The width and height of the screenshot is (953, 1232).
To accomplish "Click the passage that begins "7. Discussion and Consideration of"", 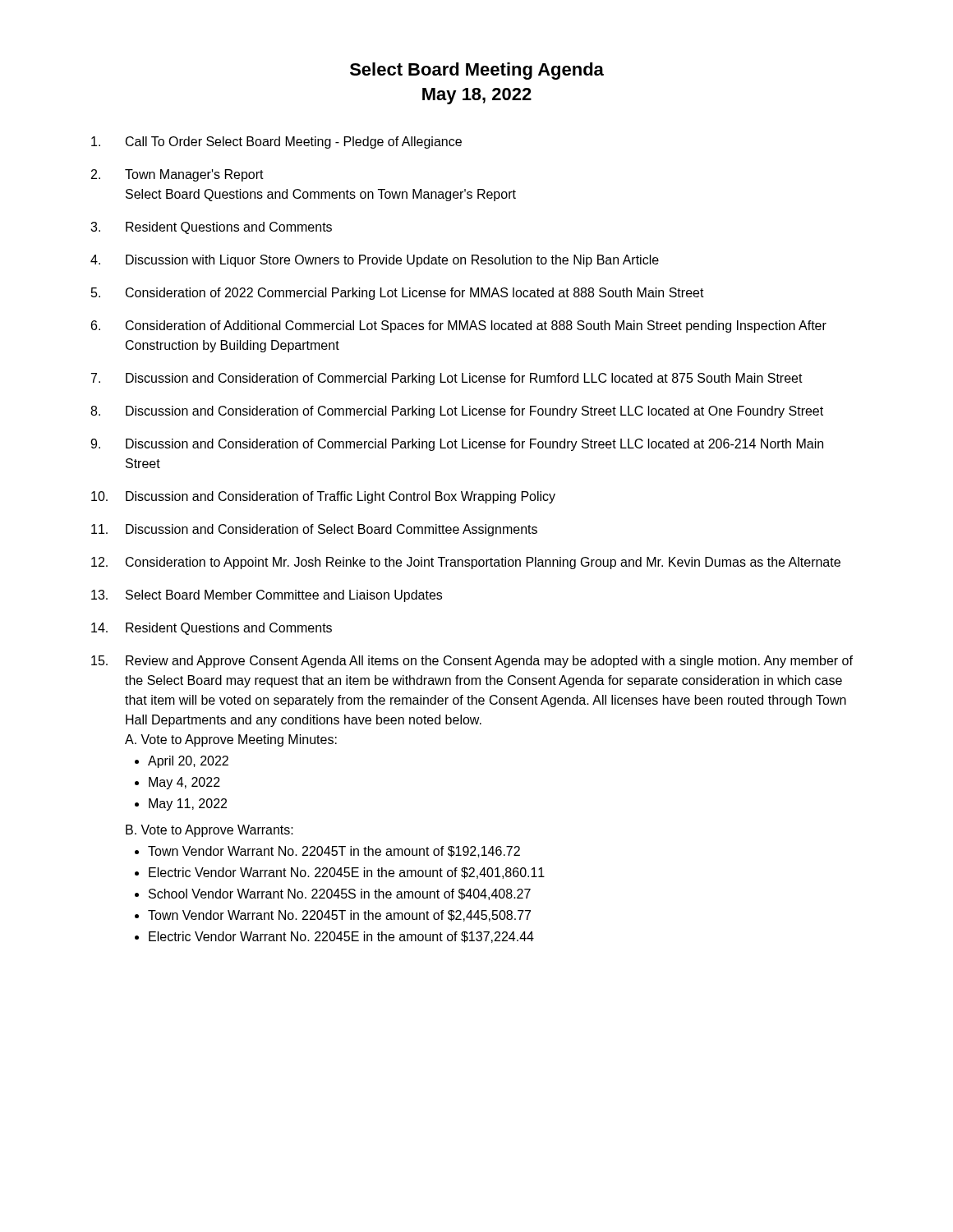I will (x=476, y=379).
